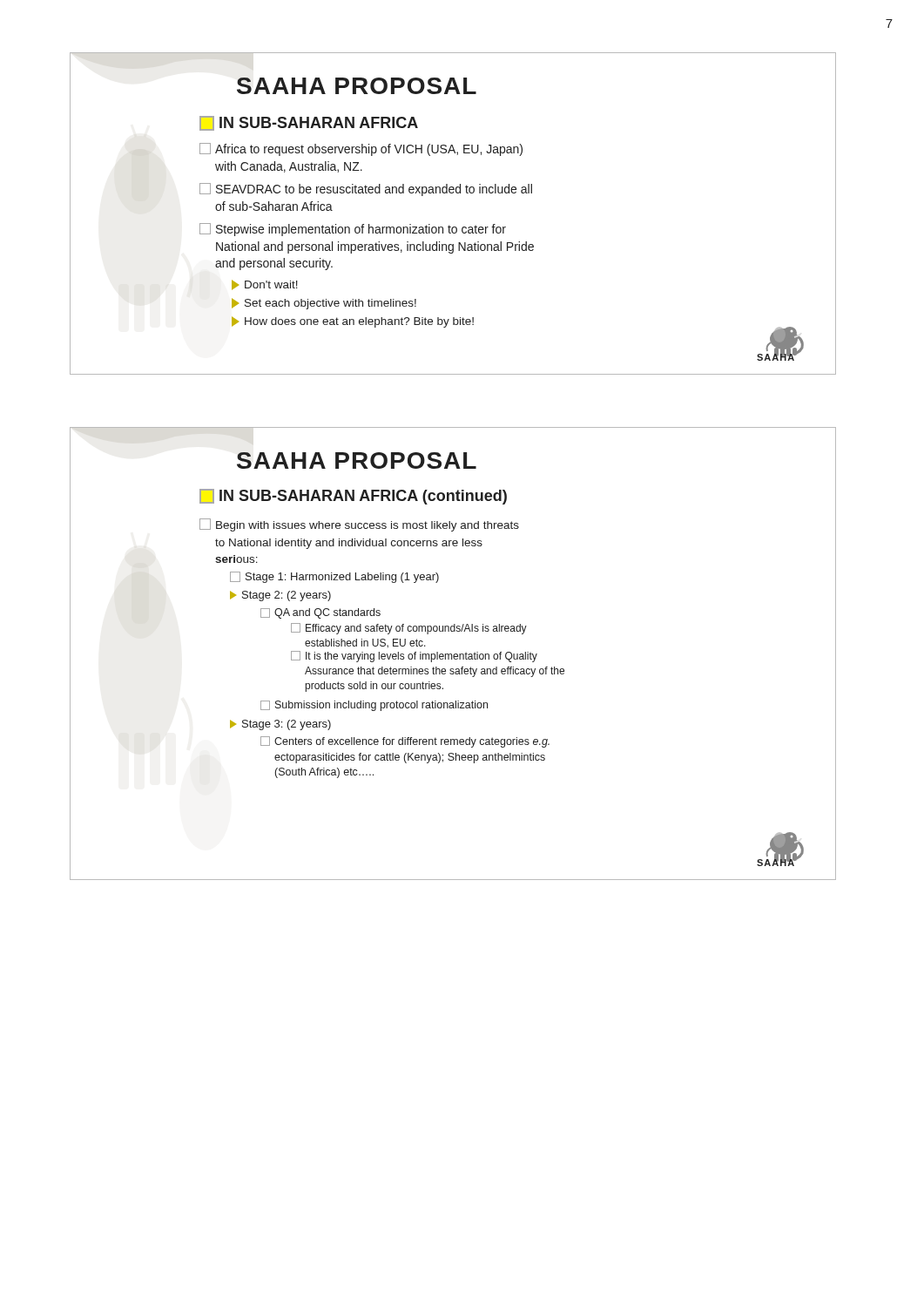The width and height of the screenshot is (924, 1307).
Task: Find the block on this page that starts "Efficacy and safety of"
Action: [x=409, y=636]
